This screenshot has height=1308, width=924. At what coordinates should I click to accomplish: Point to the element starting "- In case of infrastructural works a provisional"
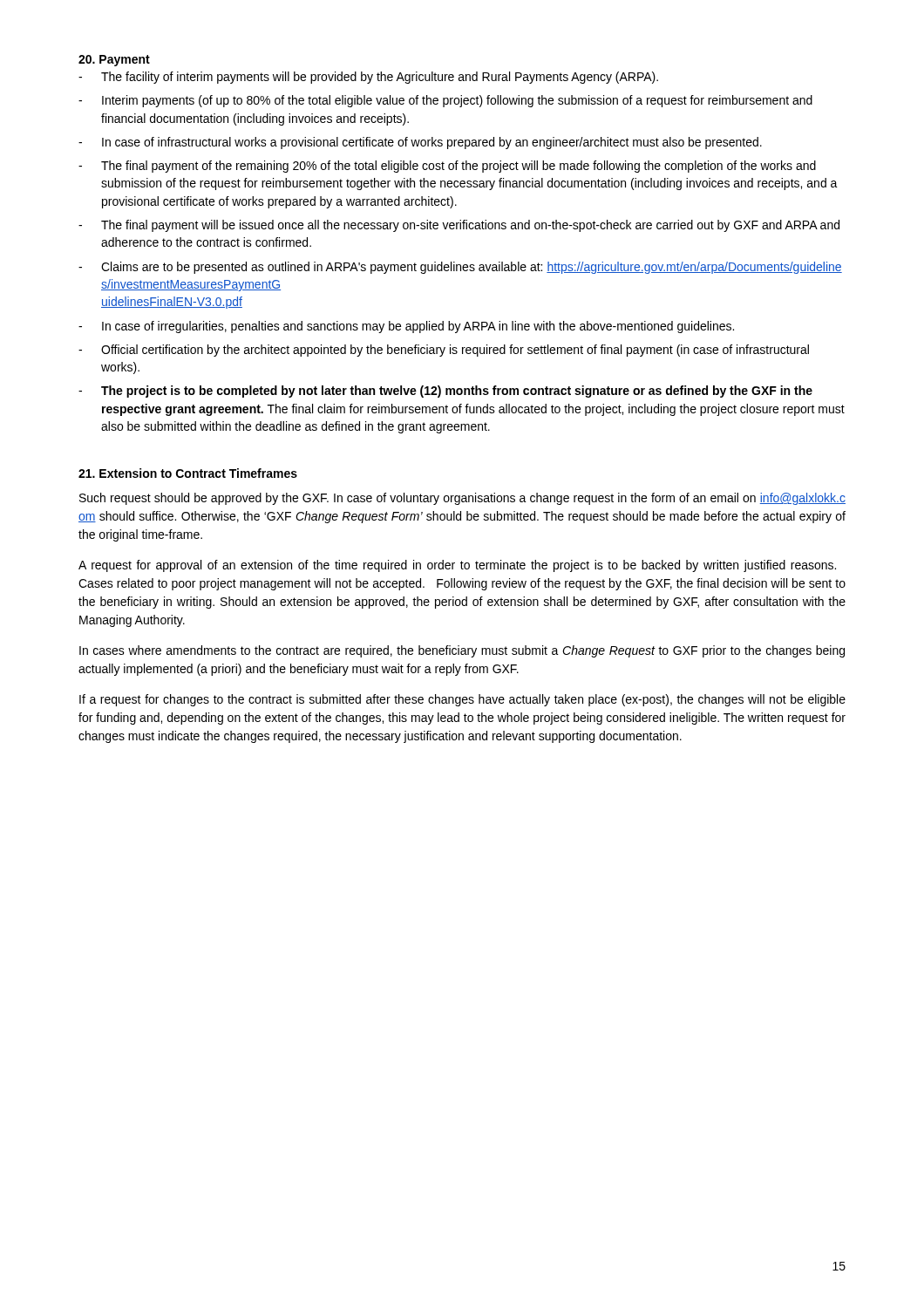pos(462,142)
